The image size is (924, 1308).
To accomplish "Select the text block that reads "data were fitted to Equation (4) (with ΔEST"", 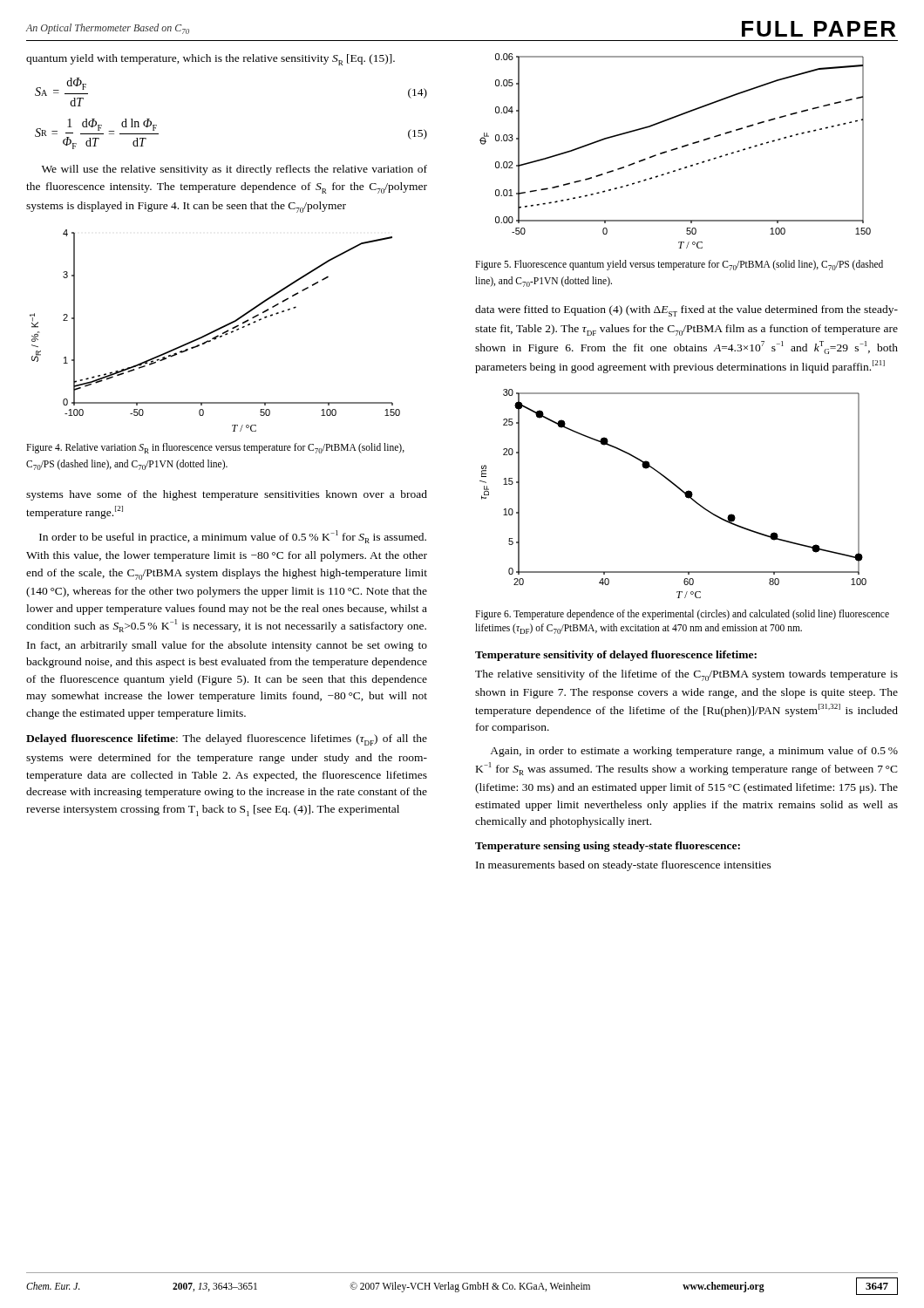I will tap(686, 338).
